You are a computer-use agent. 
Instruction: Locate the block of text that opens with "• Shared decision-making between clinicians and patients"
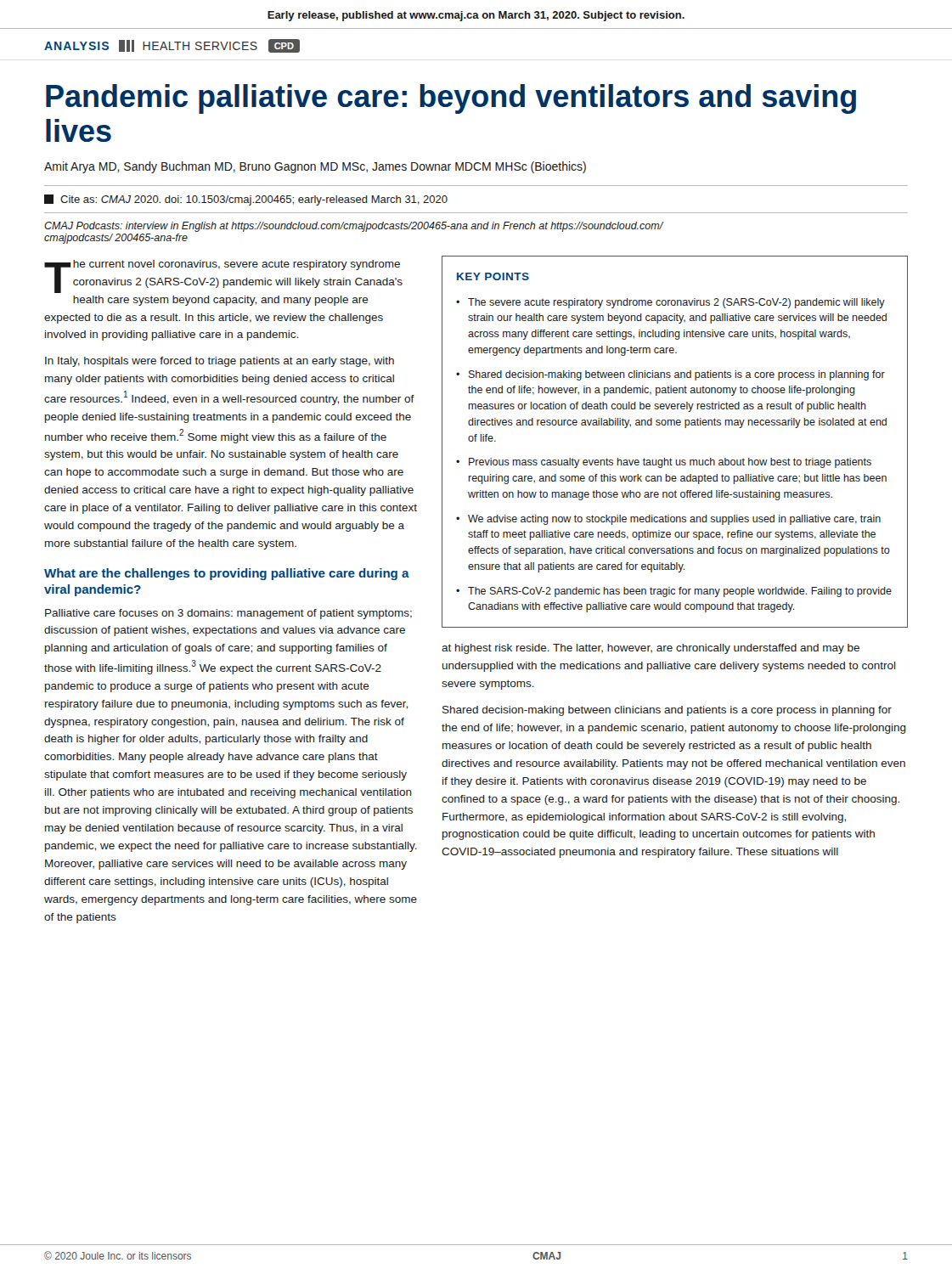[672, 405]
